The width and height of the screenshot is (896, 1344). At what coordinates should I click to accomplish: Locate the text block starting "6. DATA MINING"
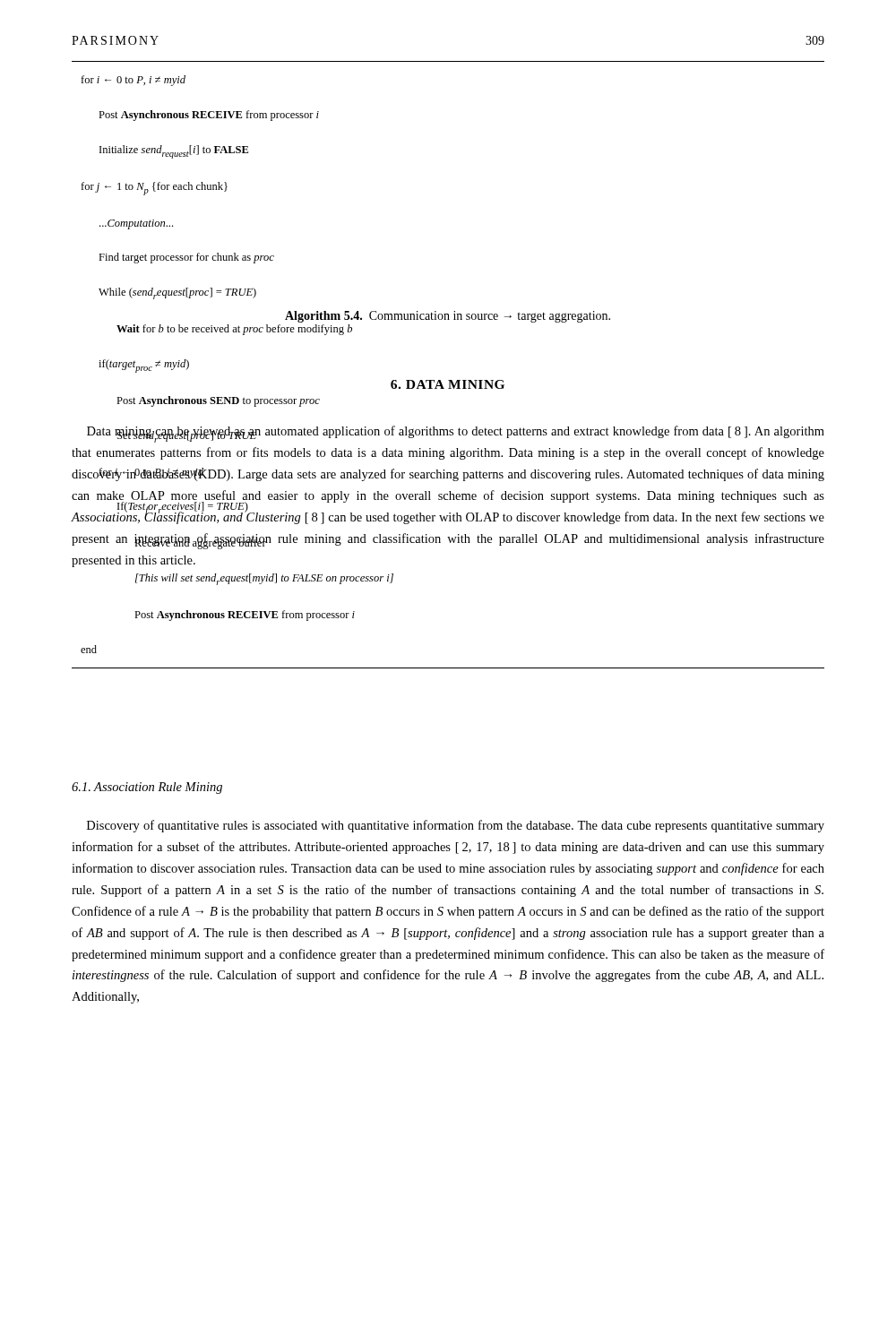(448, 384)
